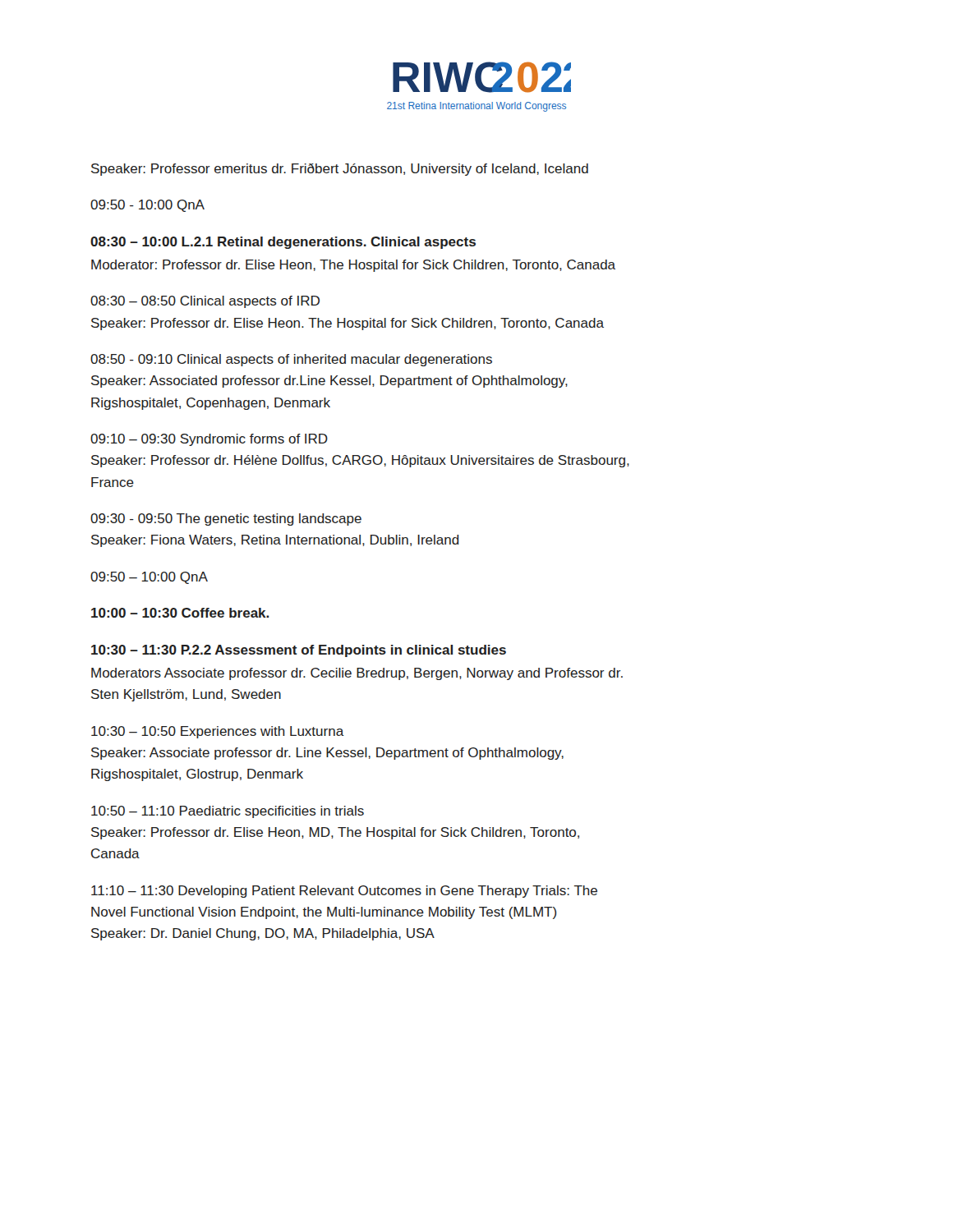The height and width of the screenshot is (1232, 953).
Task: Select the block starting "10:00 – 10:30"
Action: 180,613
